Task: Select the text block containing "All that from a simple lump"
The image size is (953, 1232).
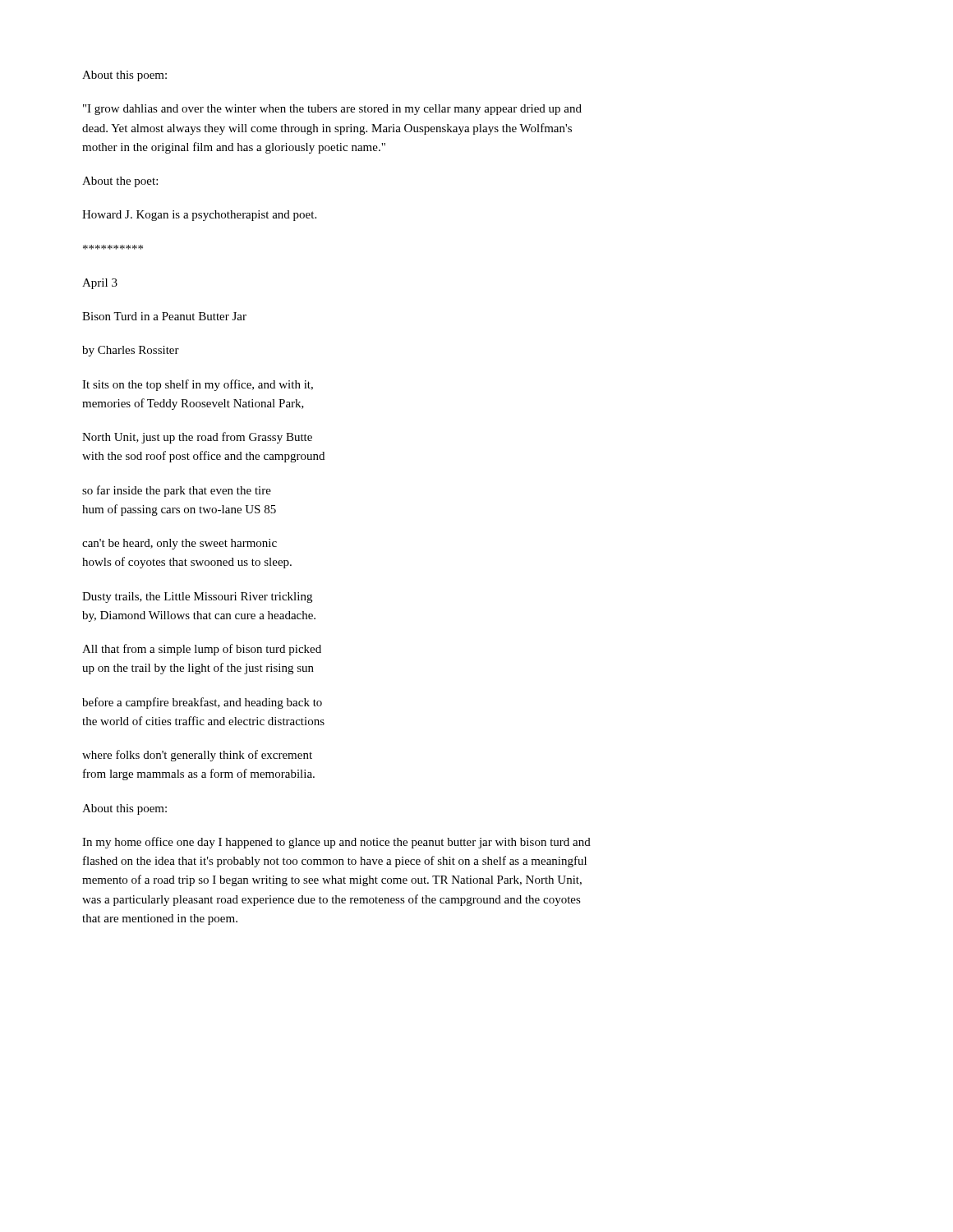Action: (x=202, y=658)
